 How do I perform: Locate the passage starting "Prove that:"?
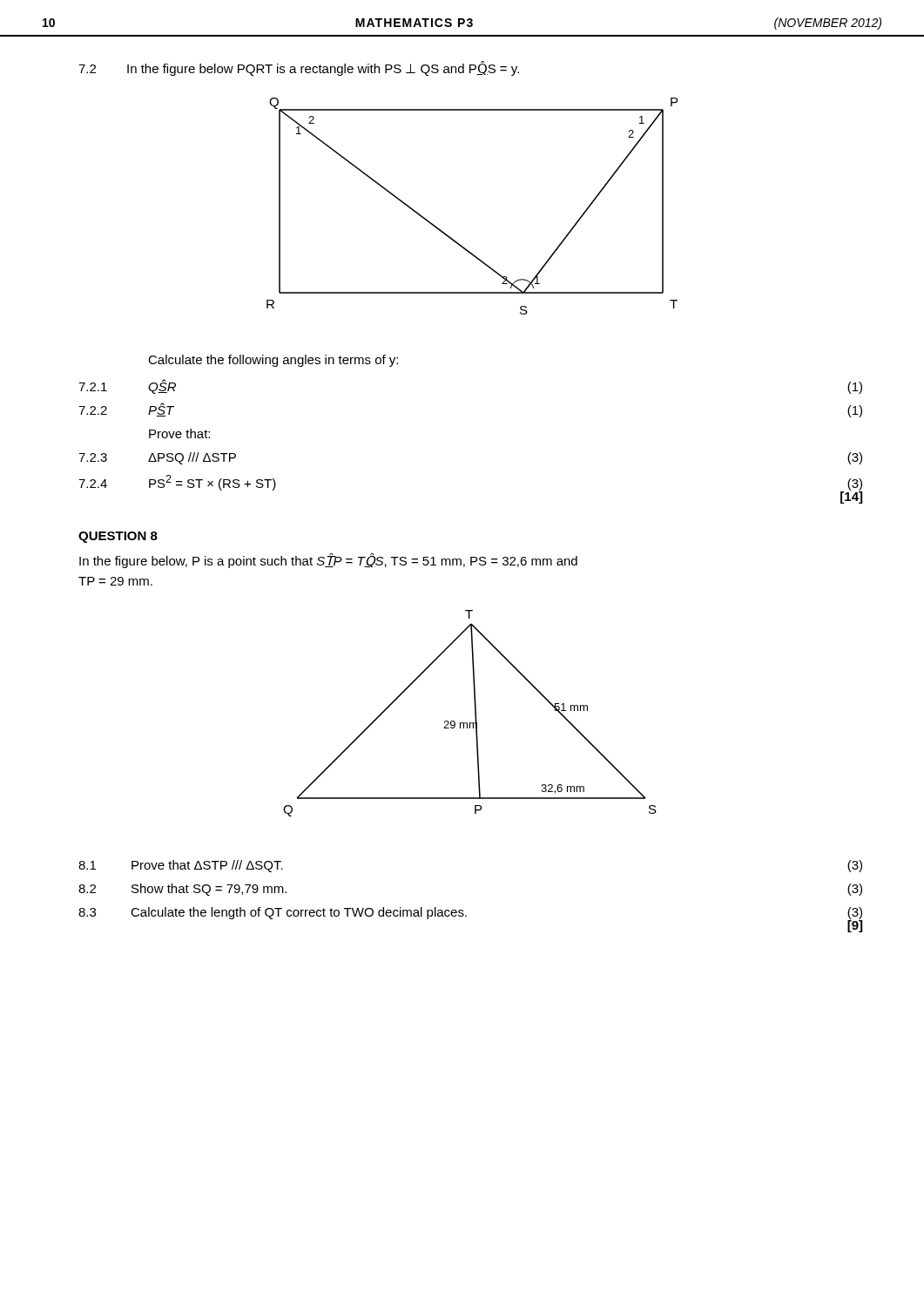point(180,433)
